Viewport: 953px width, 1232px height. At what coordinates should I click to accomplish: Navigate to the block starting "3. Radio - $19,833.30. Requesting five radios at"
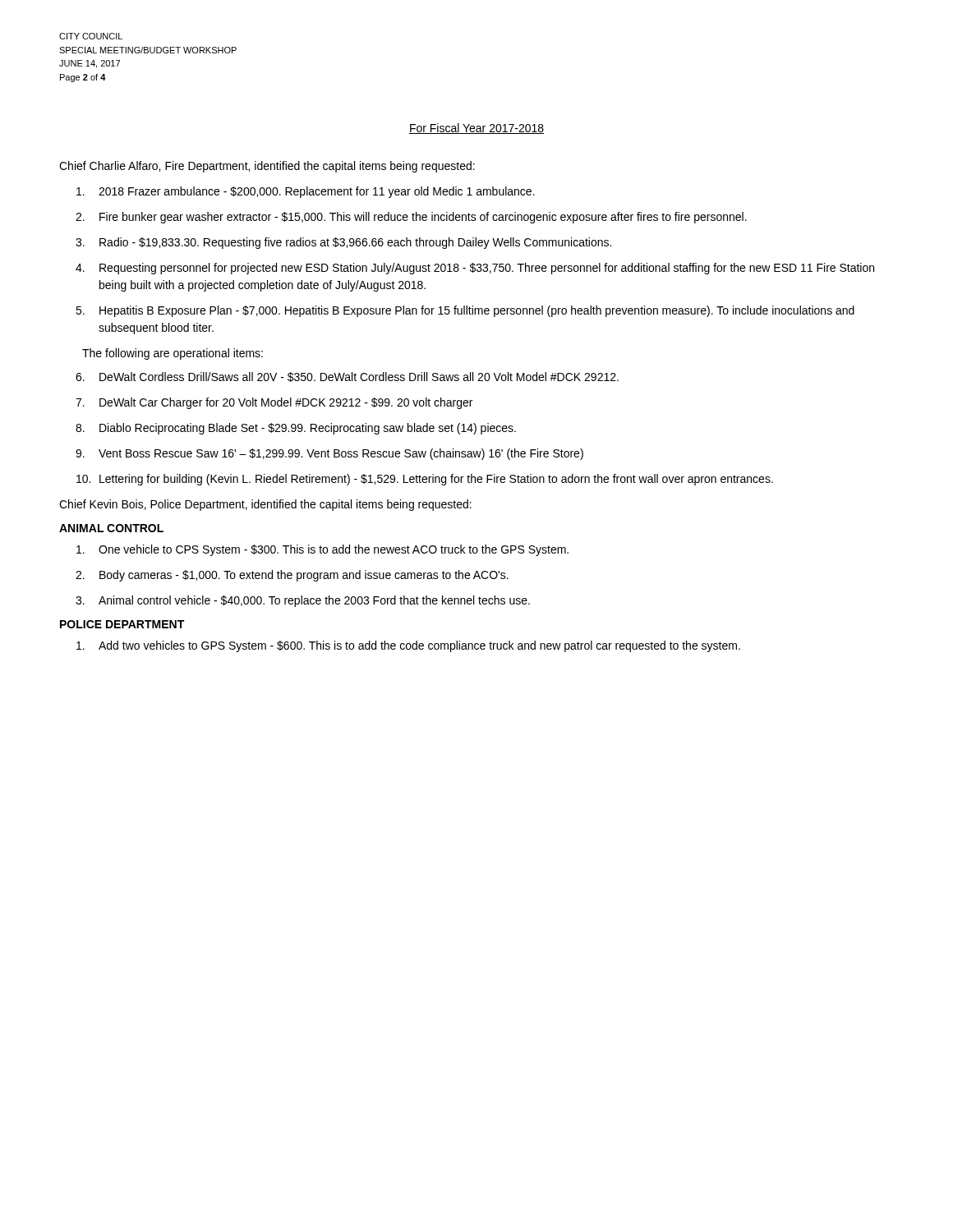tap(485, 243)
